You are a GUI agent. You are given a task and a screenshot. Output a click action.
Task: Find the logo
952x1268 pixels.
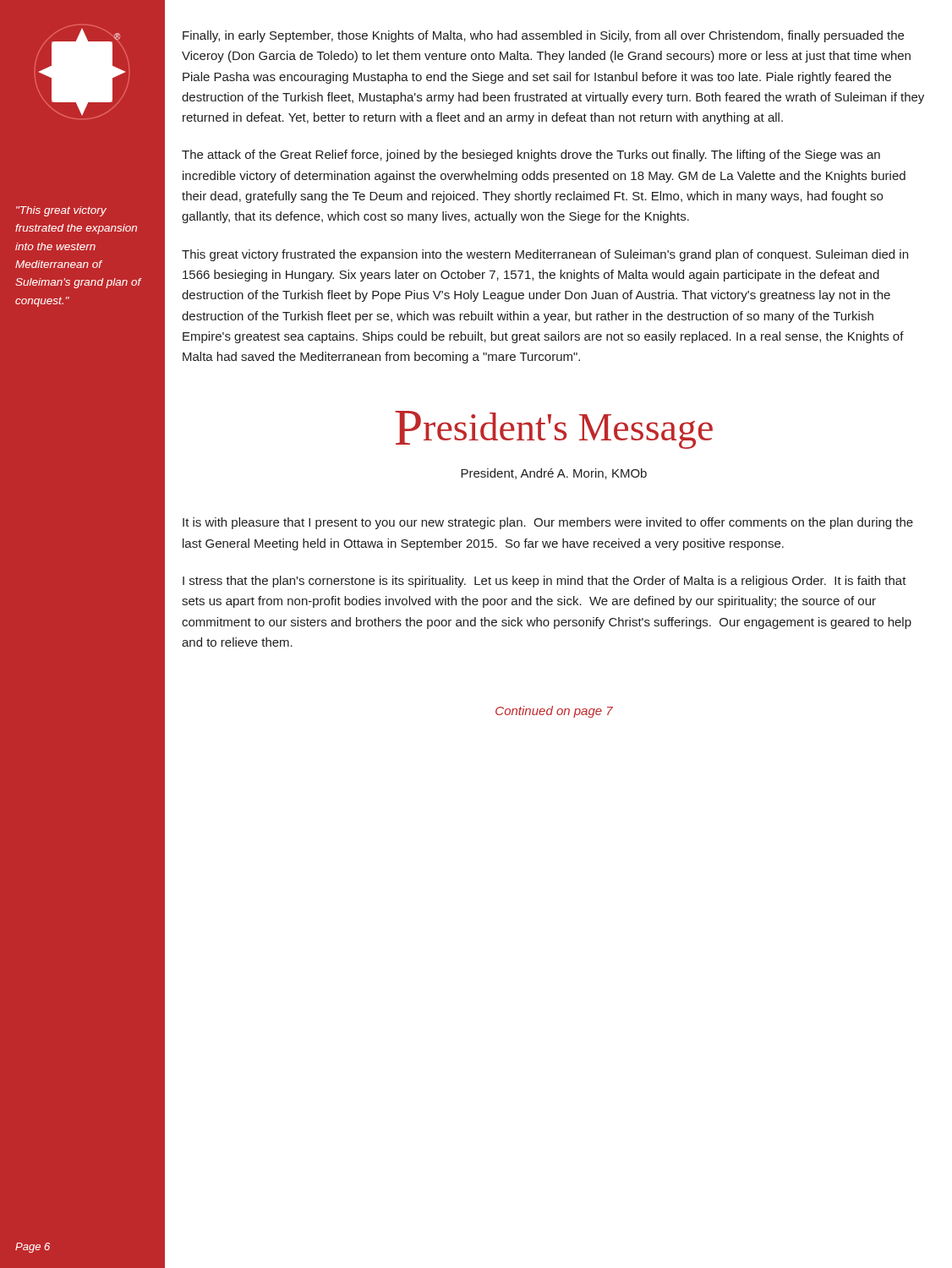coord(82,72)
